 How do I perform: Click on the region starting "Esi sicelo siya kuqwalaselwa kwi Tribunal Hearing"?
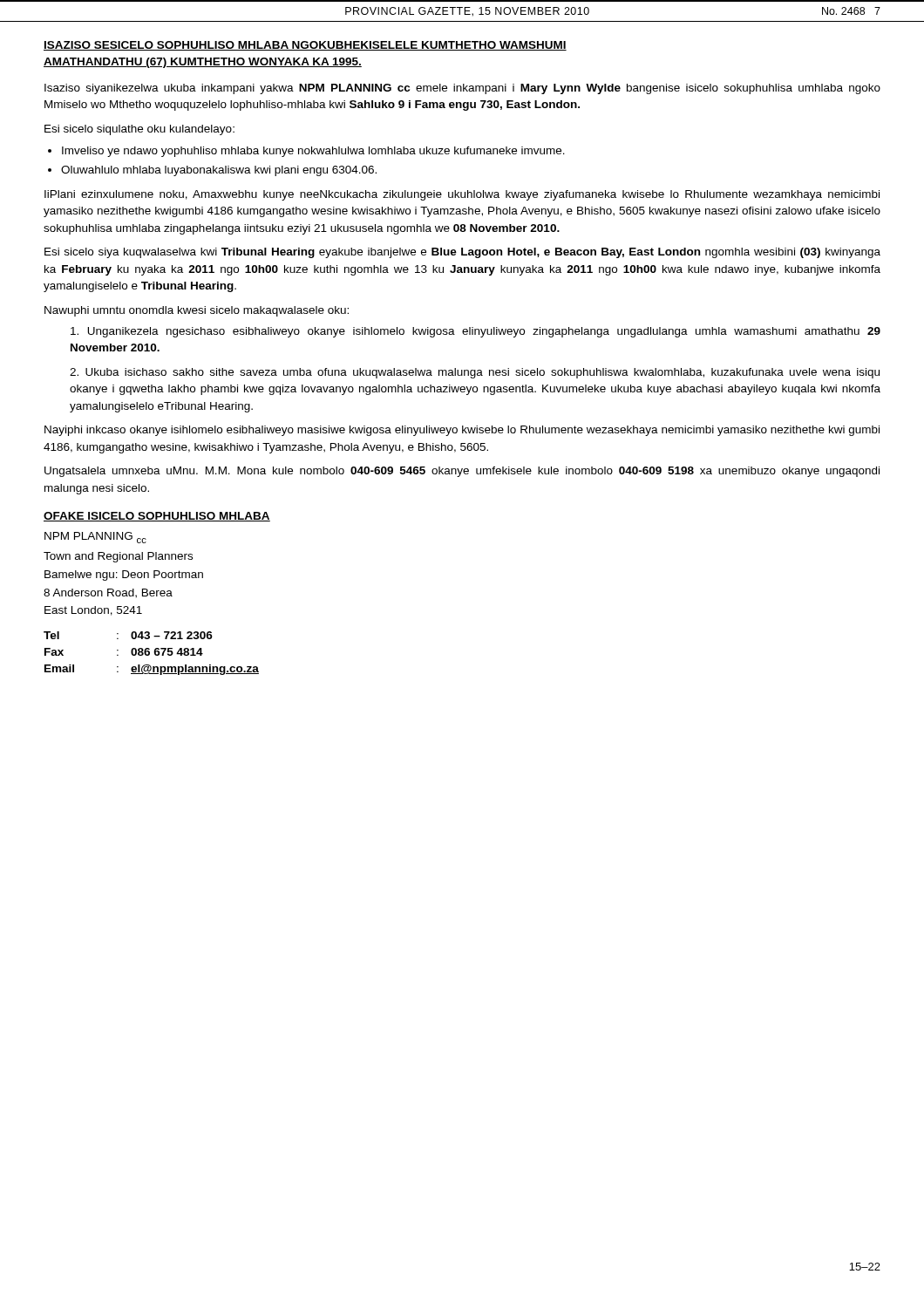coord(462,269)
